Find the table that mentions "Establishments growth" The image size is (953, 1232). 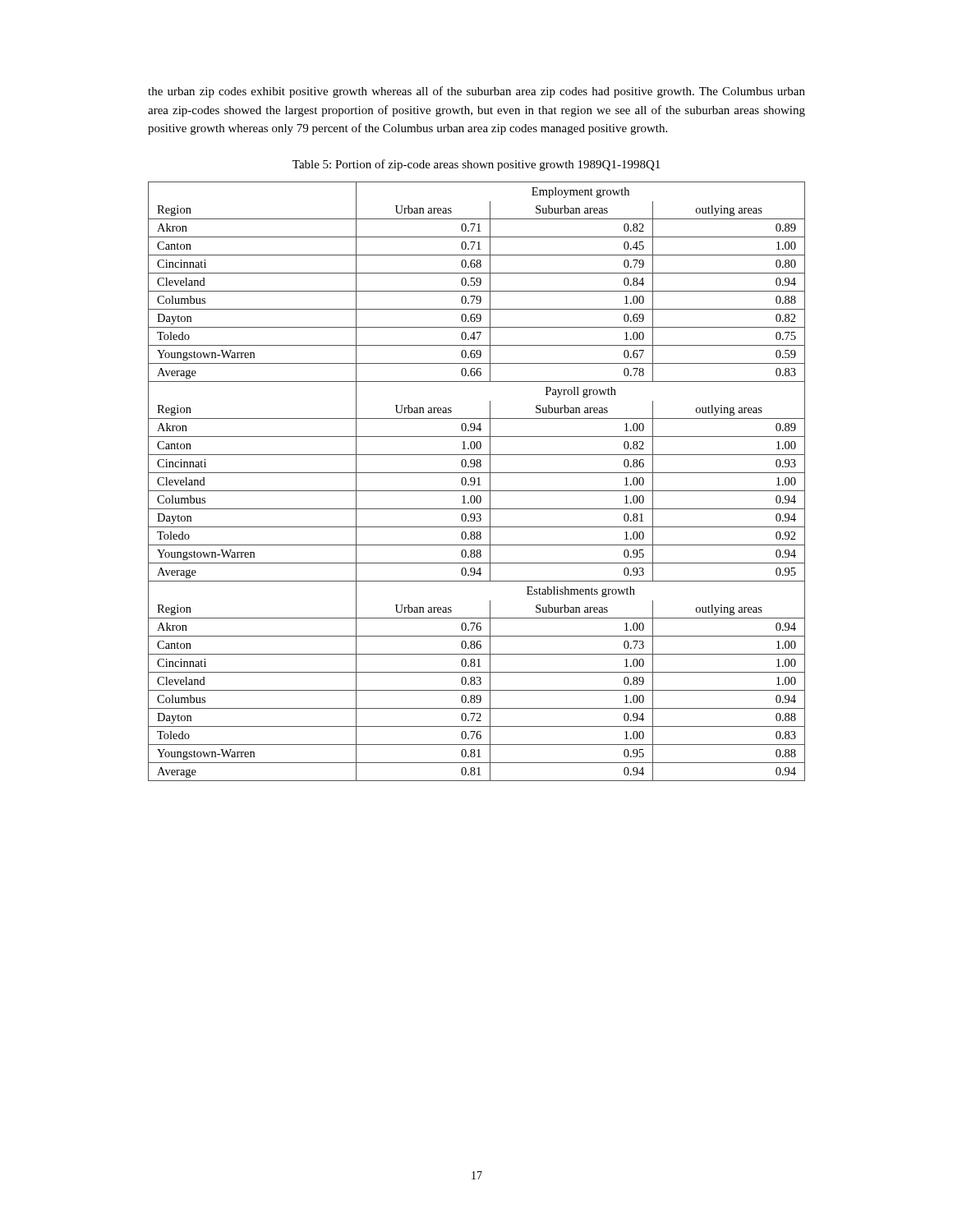click(x=476, y=481)
